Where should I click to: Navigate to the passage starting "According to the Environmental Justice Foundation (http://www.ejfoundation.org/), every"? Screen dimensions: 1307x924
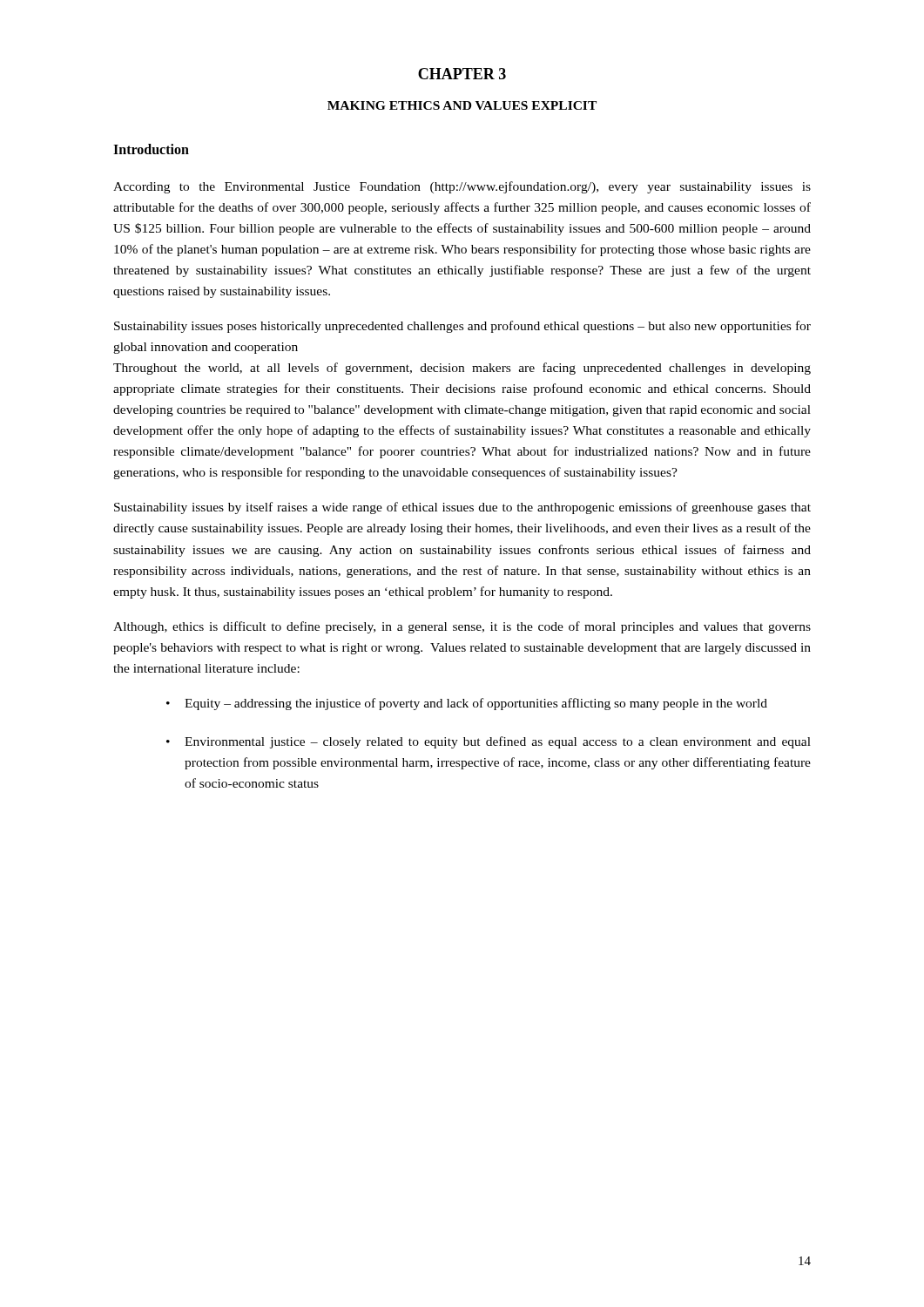[462, 239]
